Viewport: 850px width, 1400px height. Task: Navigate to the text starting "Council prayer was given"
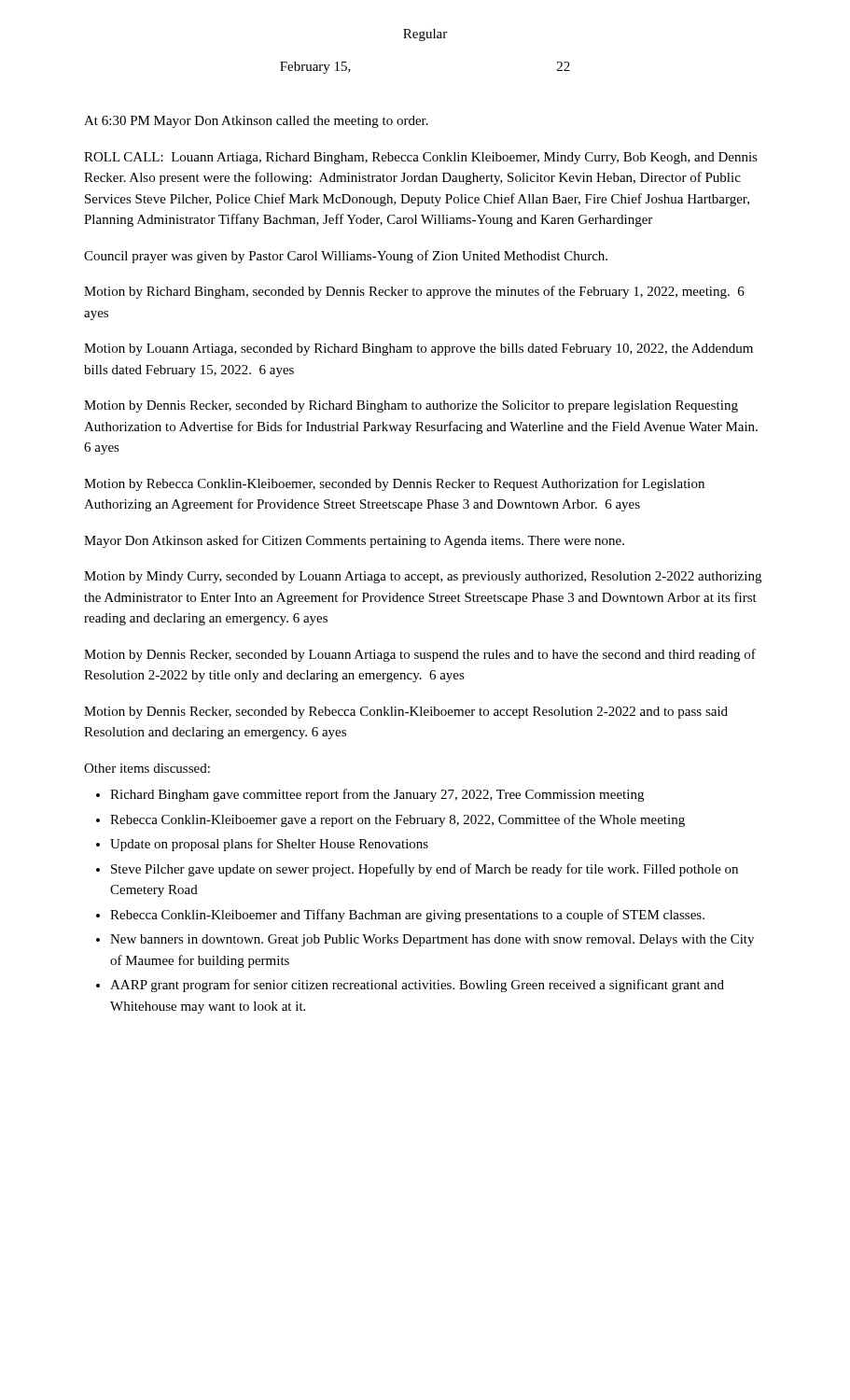[346, 255]
